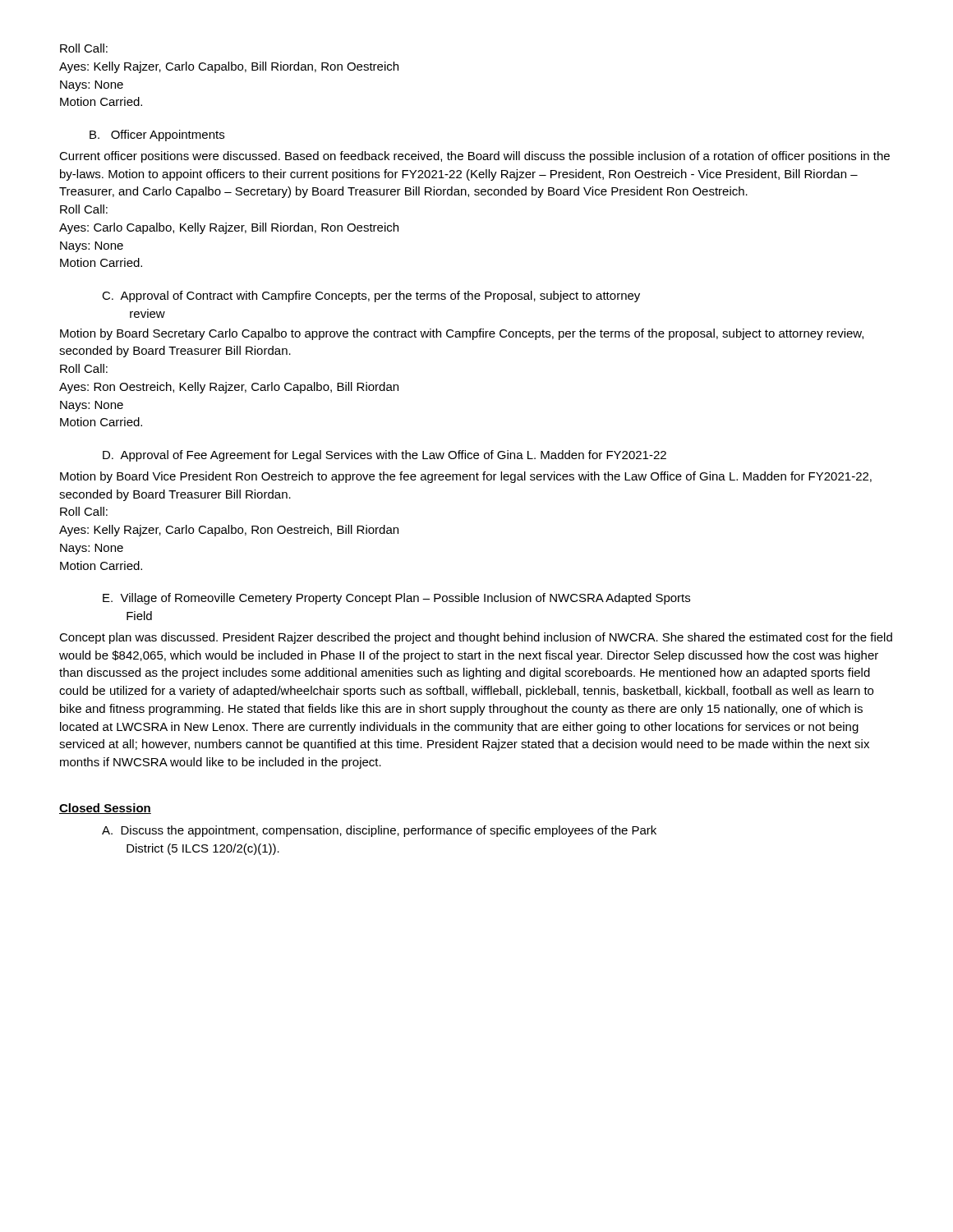
Task: Locate the passage starting "Concept plan was discussed. President Rajzer described"
Action: pos(476,699)
